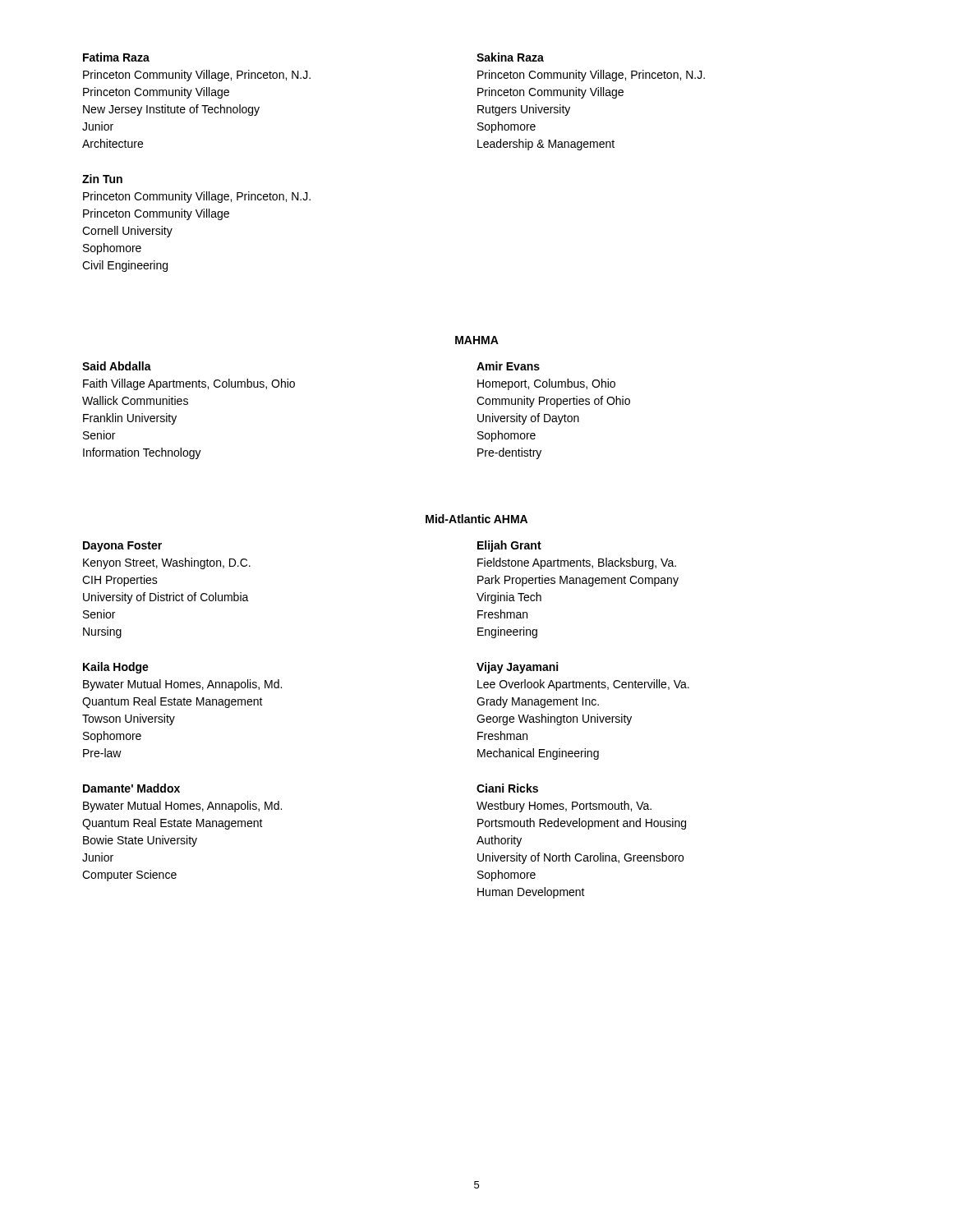953x1232 pixels.
Task: Where does it say "Mid-Atlantic AHMA"?
Action: (x=476, y=519)
